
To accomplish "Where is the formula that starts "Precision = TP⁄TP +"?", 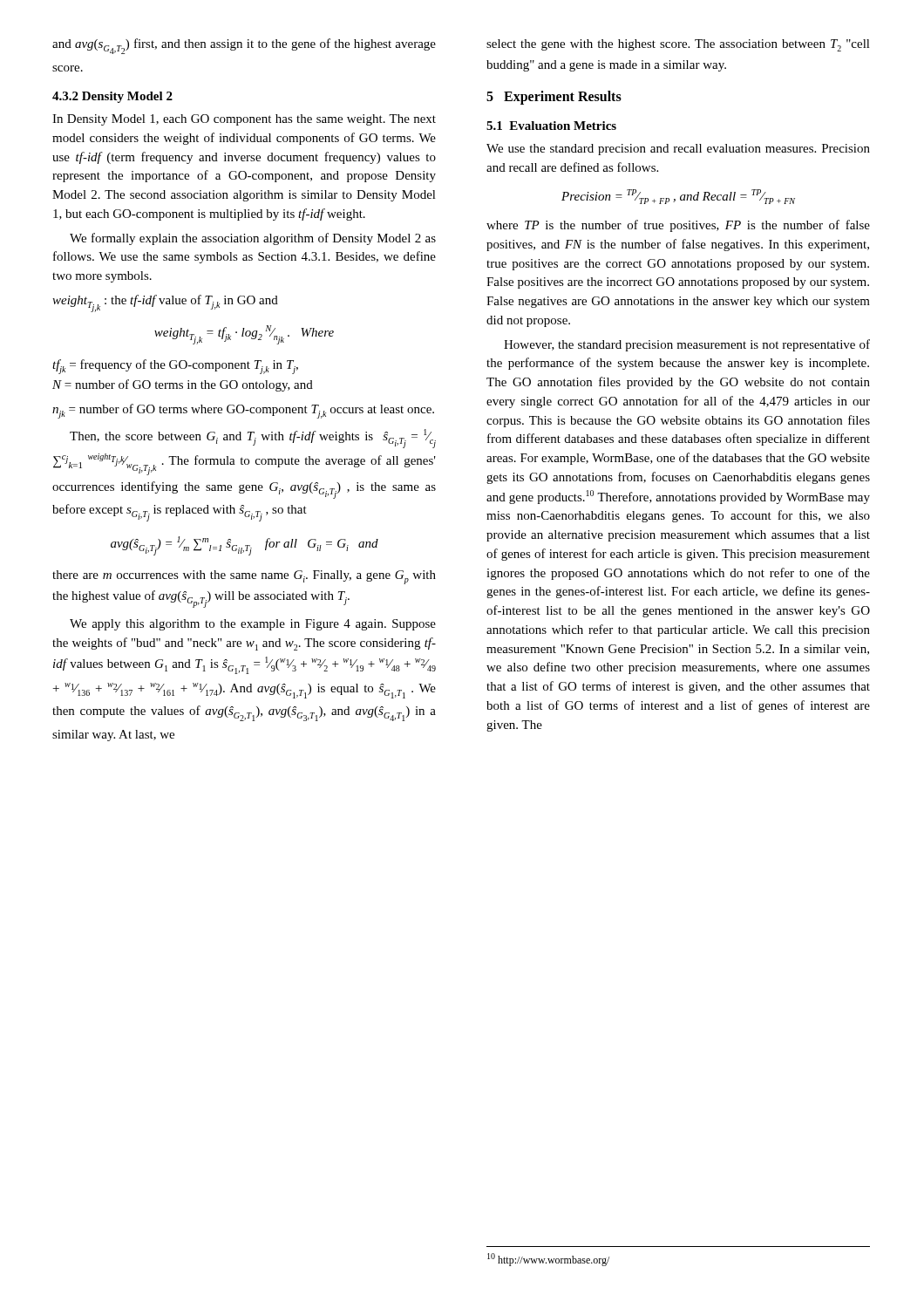I will point(678,197).
